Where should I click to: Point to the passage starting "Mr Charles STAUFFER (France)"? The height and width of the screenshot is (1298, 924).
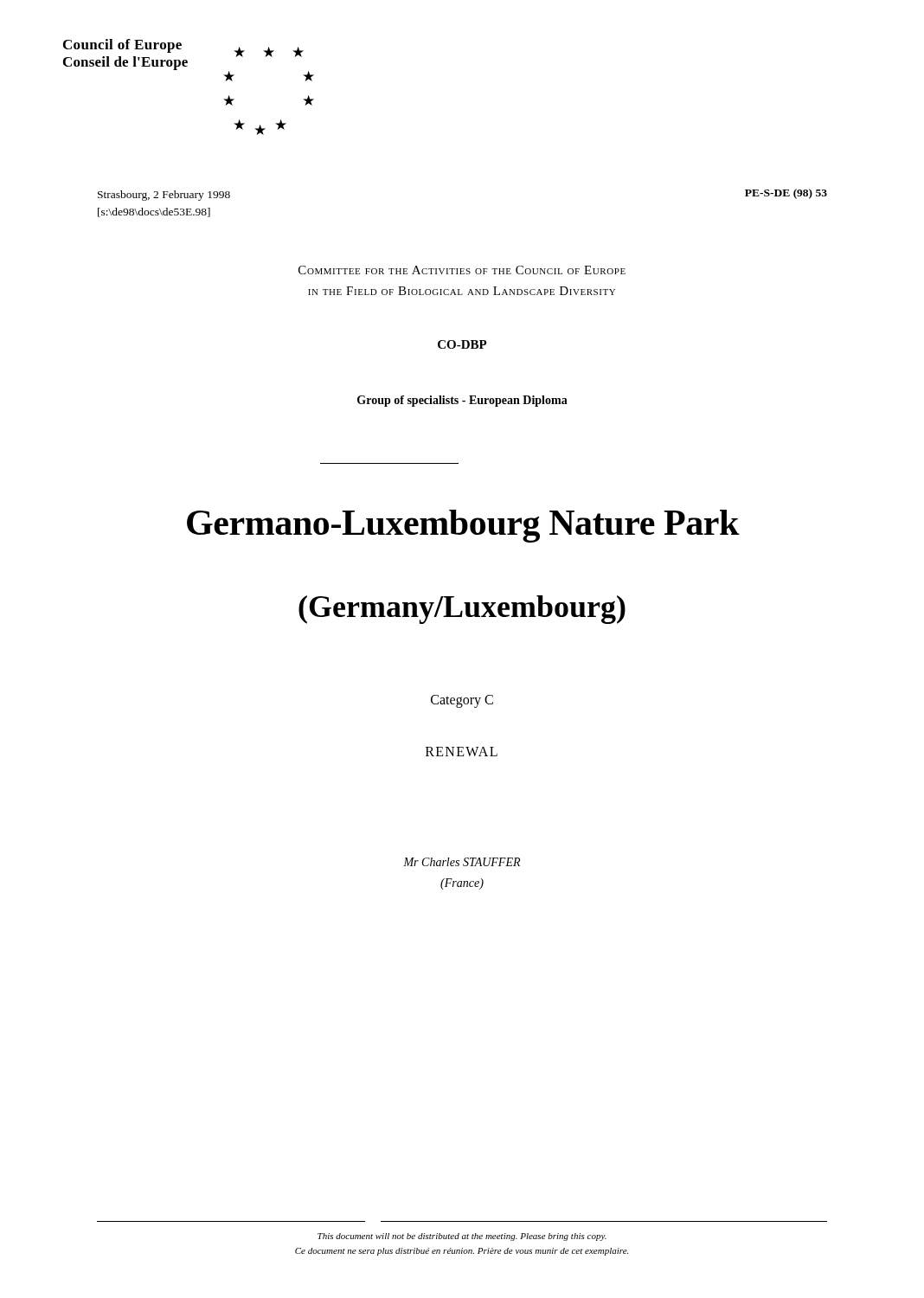click(x=462, y=873)
